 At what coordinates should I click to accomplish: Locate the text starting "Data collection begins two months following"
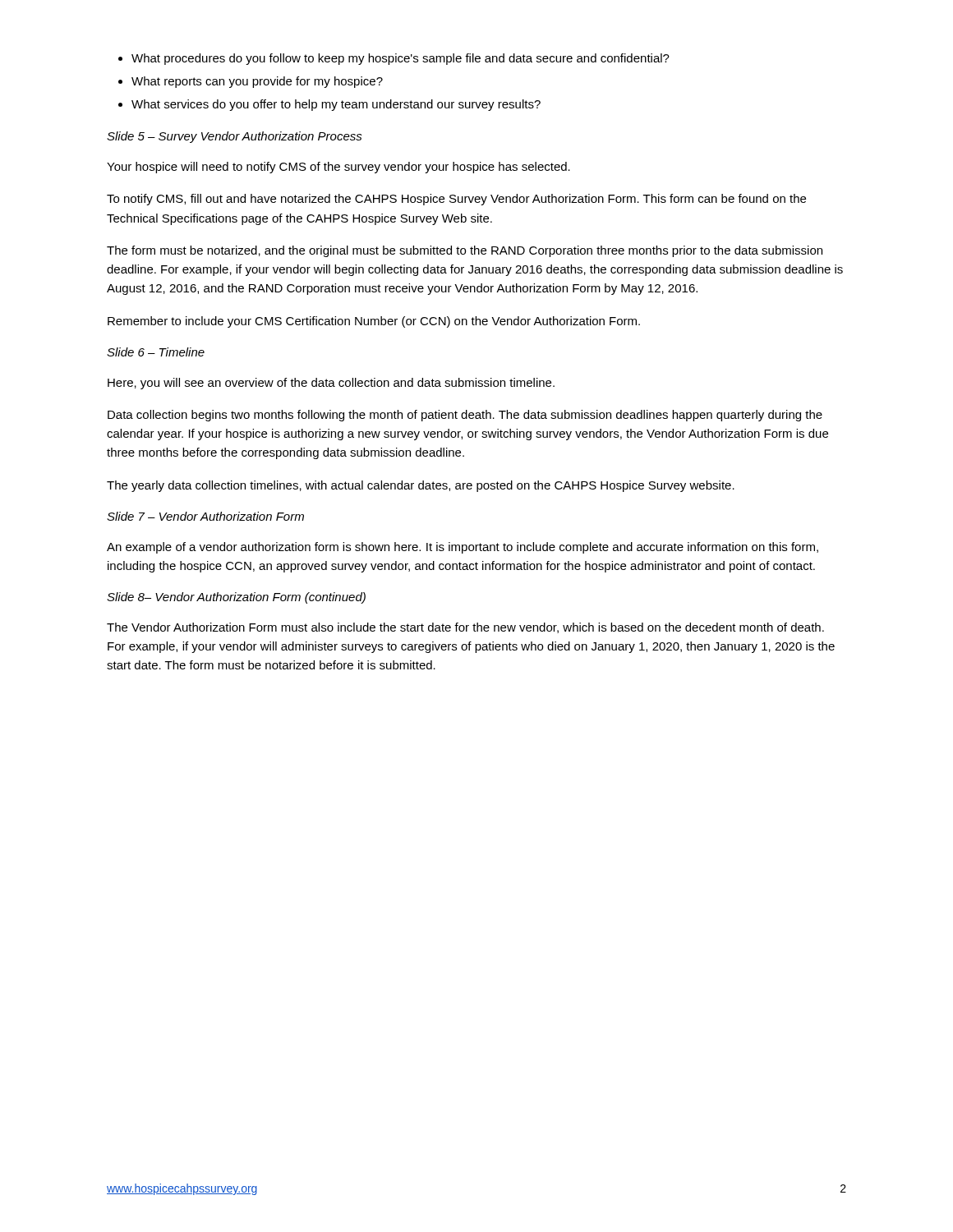(468, 433)
